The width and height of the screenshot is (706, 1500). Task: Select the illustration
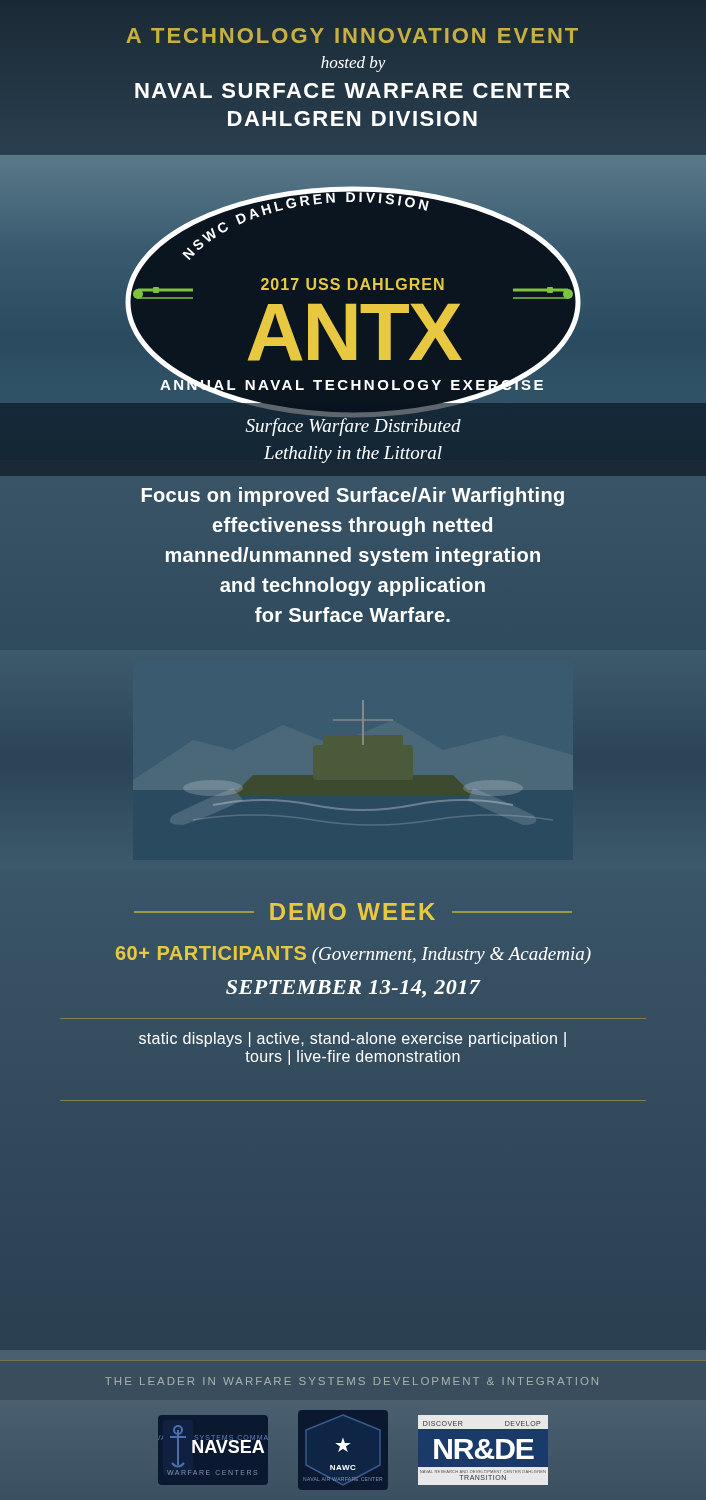point(353,302)
